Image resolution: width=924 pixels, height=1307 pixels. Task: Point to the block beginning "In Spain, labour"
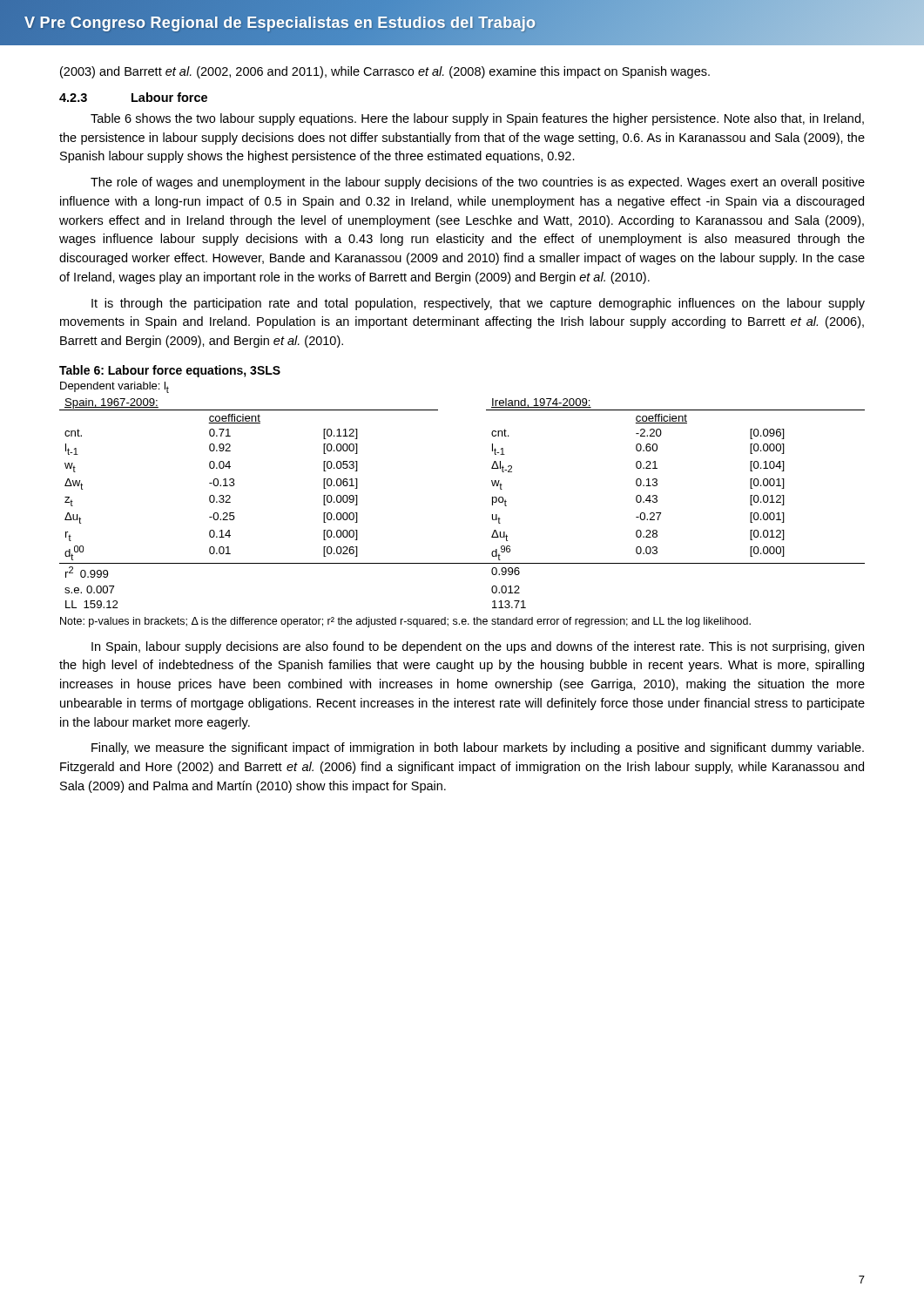coord(462,717)
